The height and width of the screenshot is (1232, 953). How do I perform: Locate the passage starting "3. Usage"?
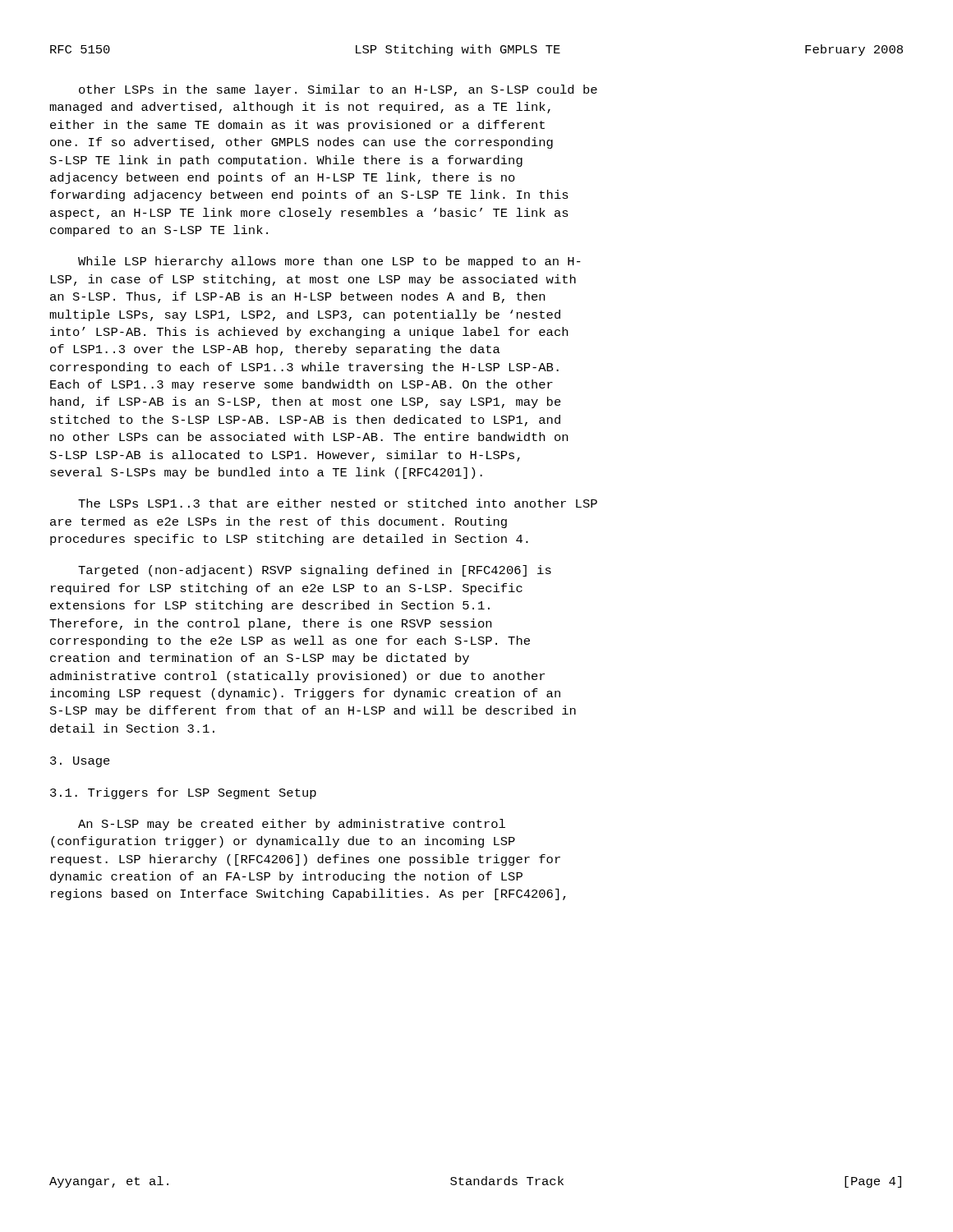80,761
